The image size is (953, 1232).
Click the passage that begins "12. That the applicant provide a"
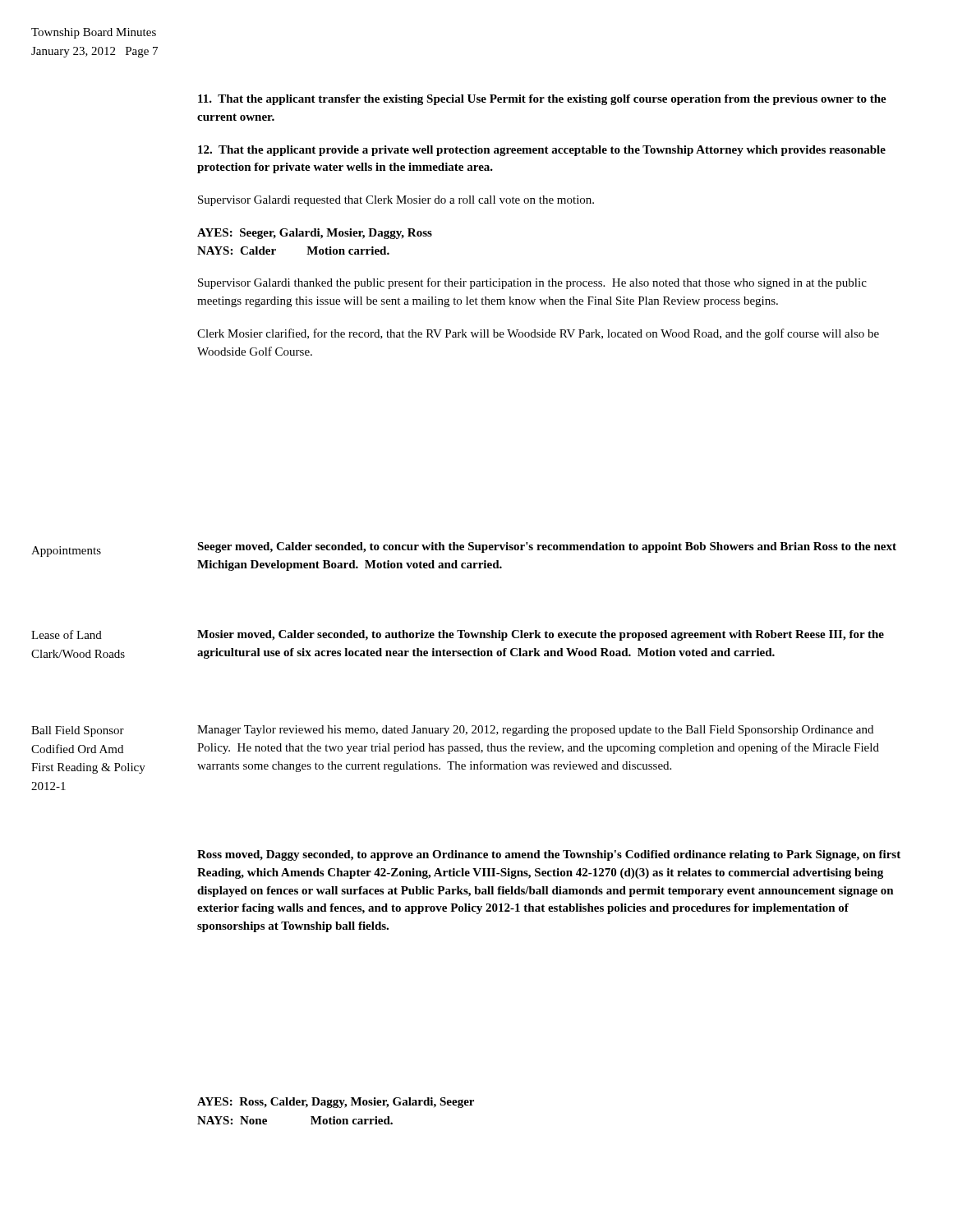coord(541,158)
